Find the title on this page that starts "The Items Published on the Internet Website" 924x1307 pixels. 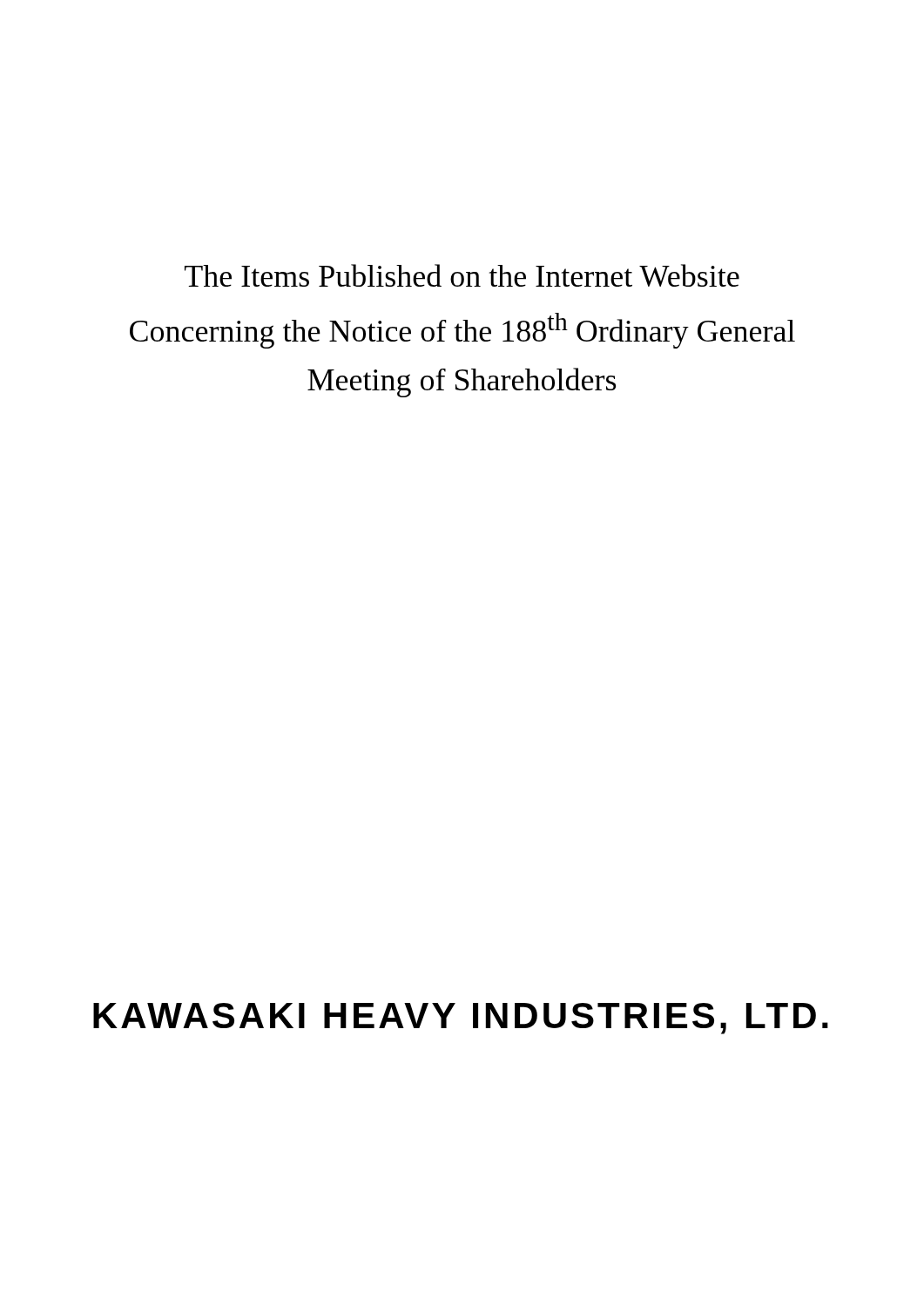(462, 329)
